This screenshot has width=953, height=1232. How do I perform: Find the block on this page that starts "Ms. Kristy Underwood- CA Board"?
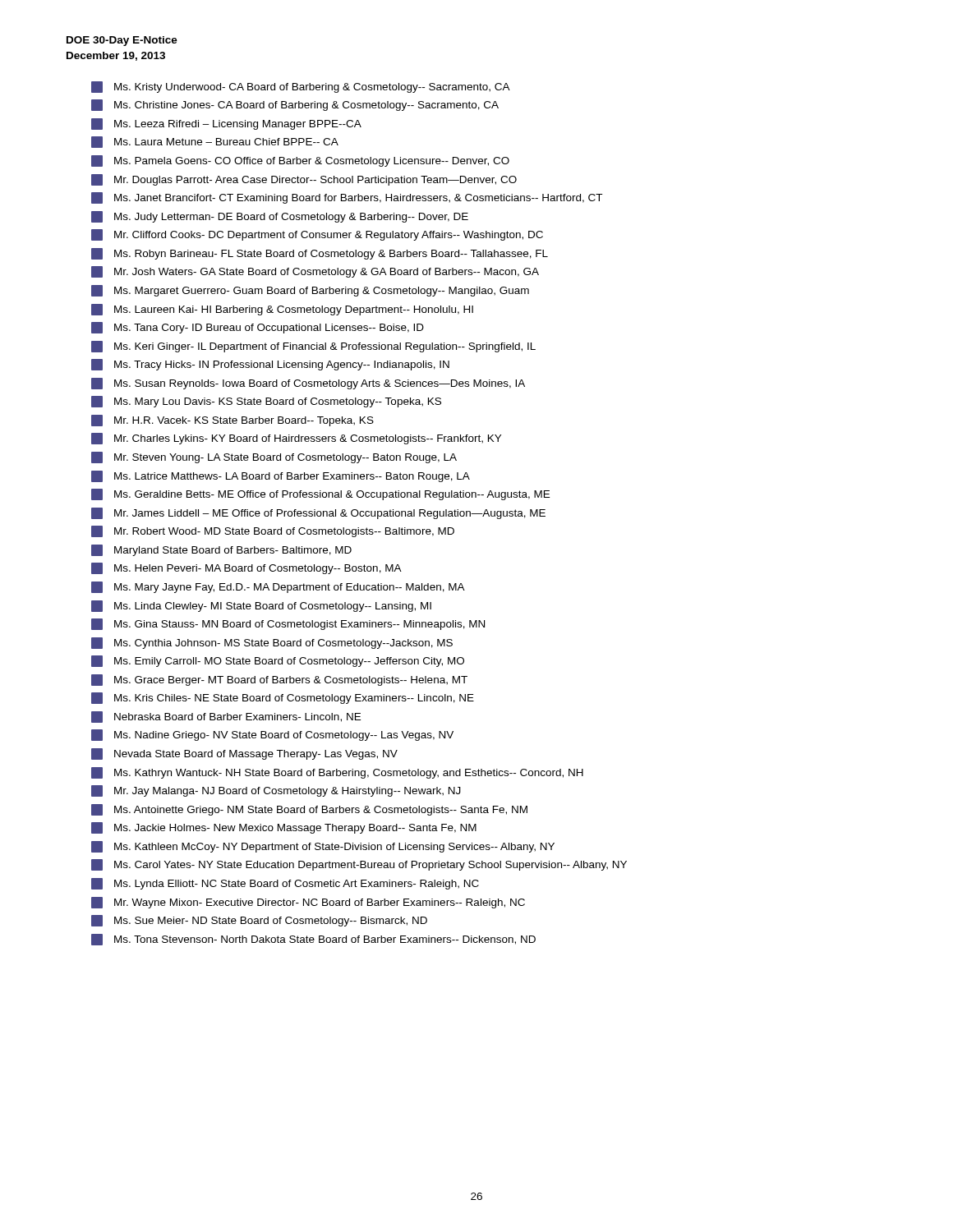point(489,87)
